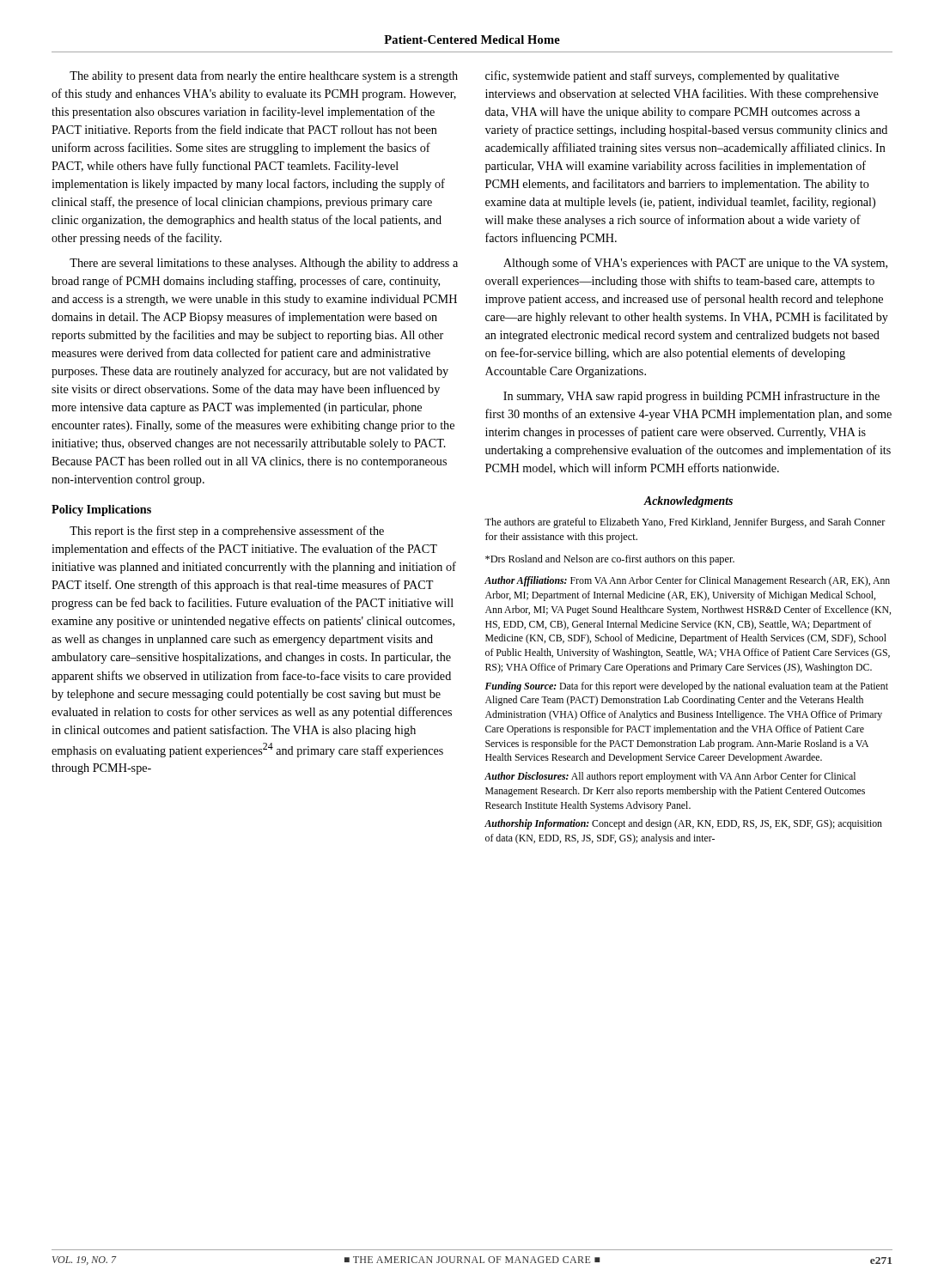This screenshot has height=1288, width=944.
Task: Navigate to the text starting "Author Disclosures: All authors report employment with VA"
Action: point(689,791)
